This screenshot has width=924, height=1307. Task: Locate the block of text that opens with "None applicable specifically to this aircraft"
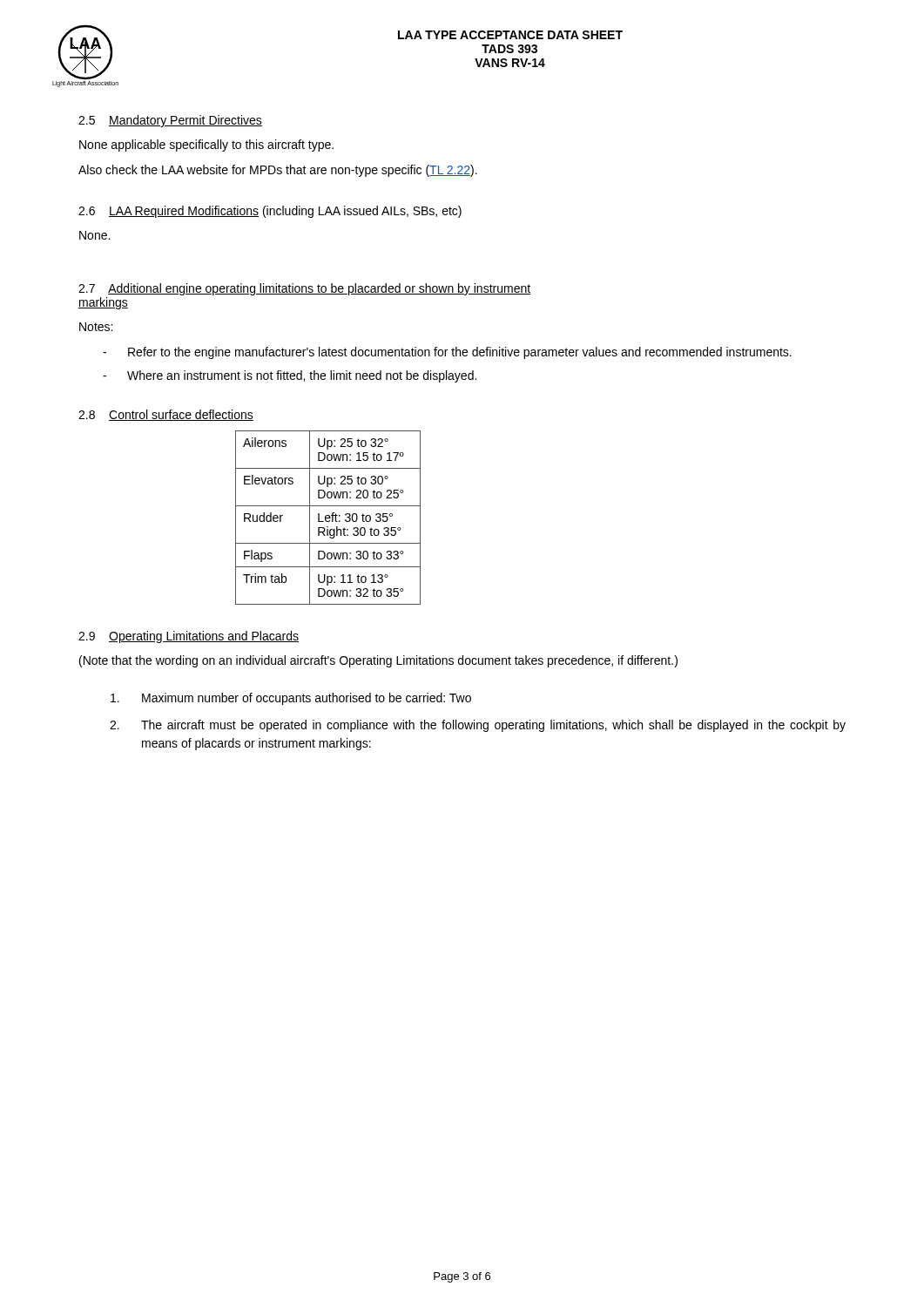coord(206,145)
